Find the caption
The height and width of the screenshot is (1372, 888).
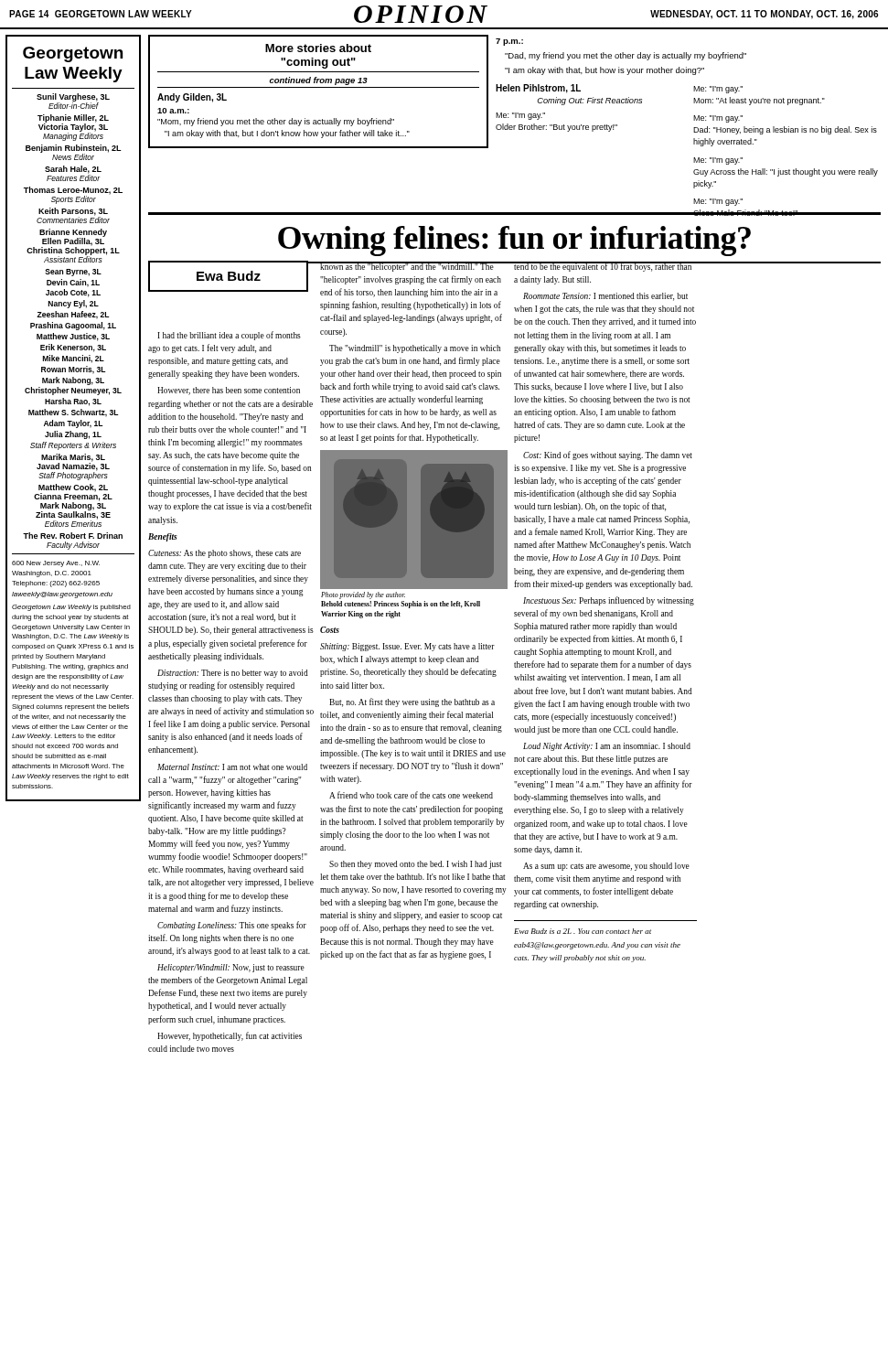click(x=414, y=605)
